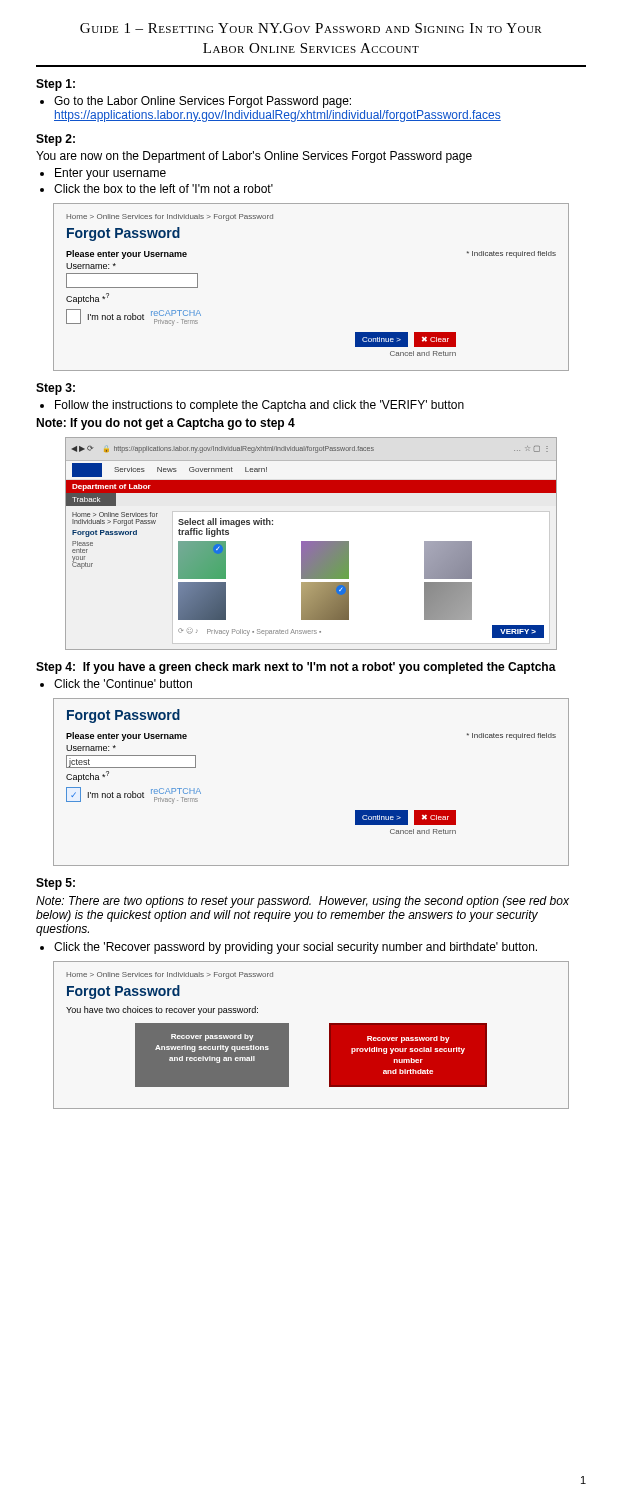The image size is (622, 1500).
Task: Click on the list item that says "Click the box to the left of"
Action: point(163,188)
